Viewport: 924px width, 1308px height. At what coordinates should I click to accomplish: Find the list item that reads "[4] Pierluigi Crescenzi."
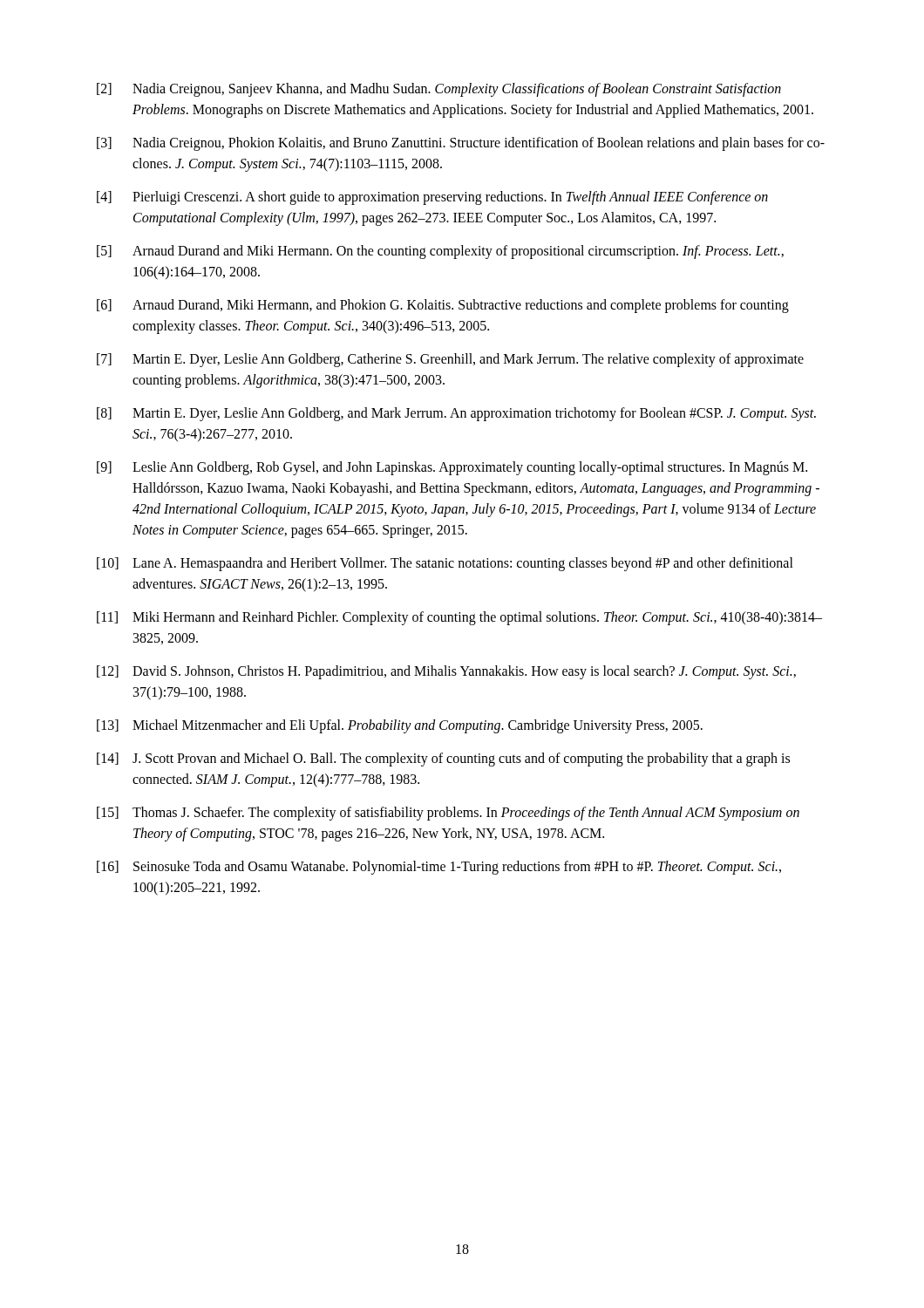tap(462, 208)
